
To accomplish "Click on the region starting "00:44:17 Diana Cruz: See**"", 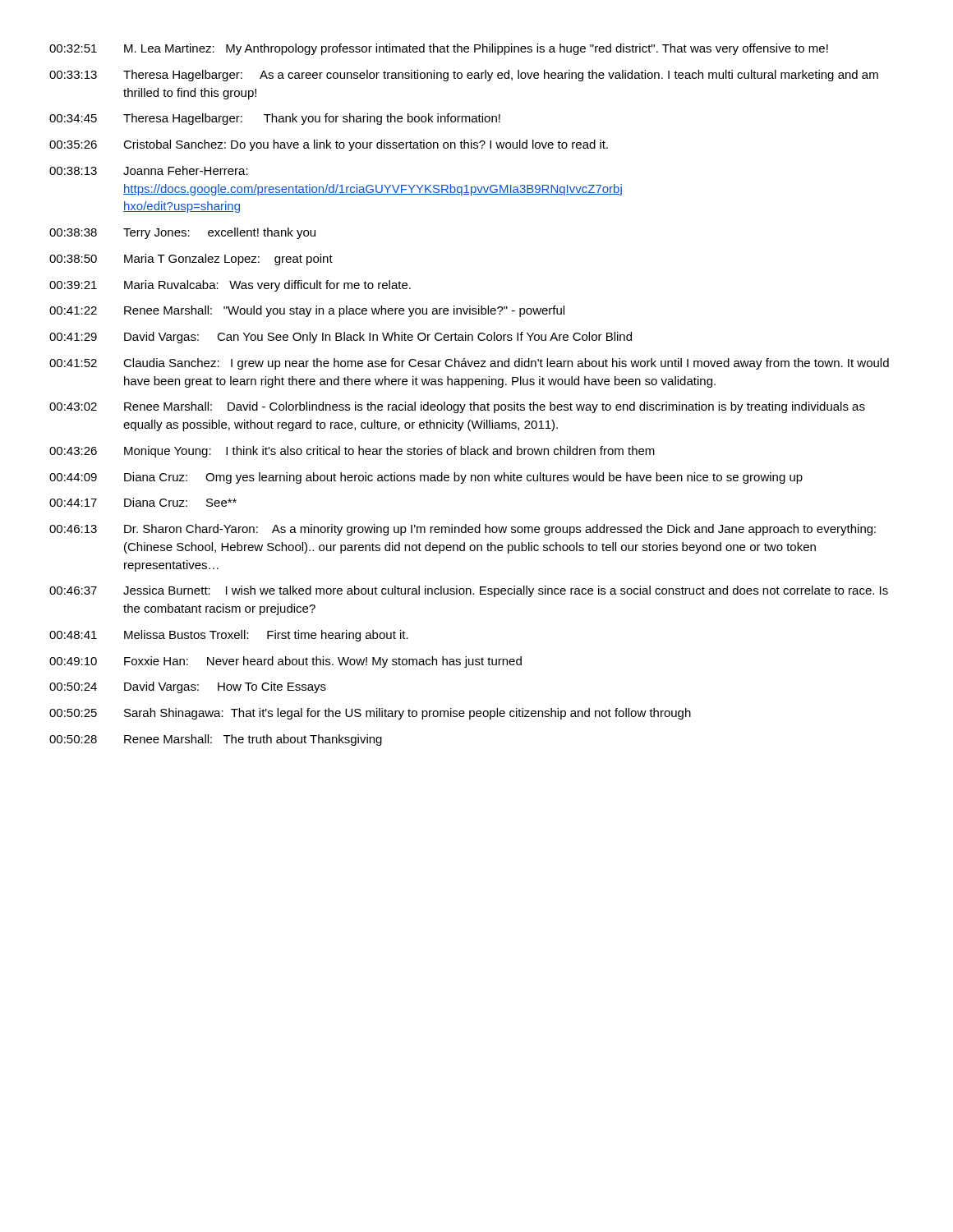I will pos(143,502).
